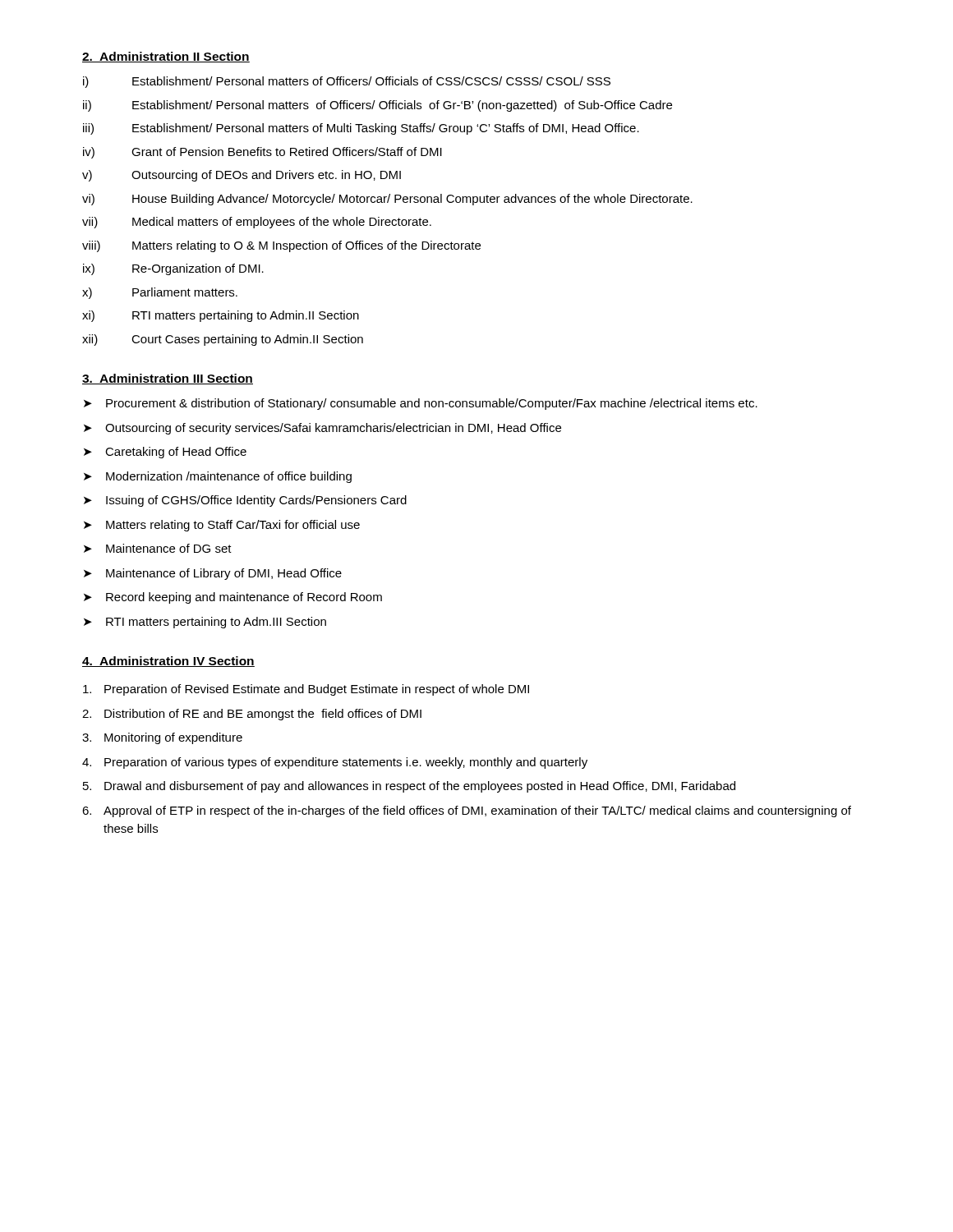Click on the list item that reads "➤ Maintenance of DG set"
The image size is (953, 1232).
click(158, 548)
